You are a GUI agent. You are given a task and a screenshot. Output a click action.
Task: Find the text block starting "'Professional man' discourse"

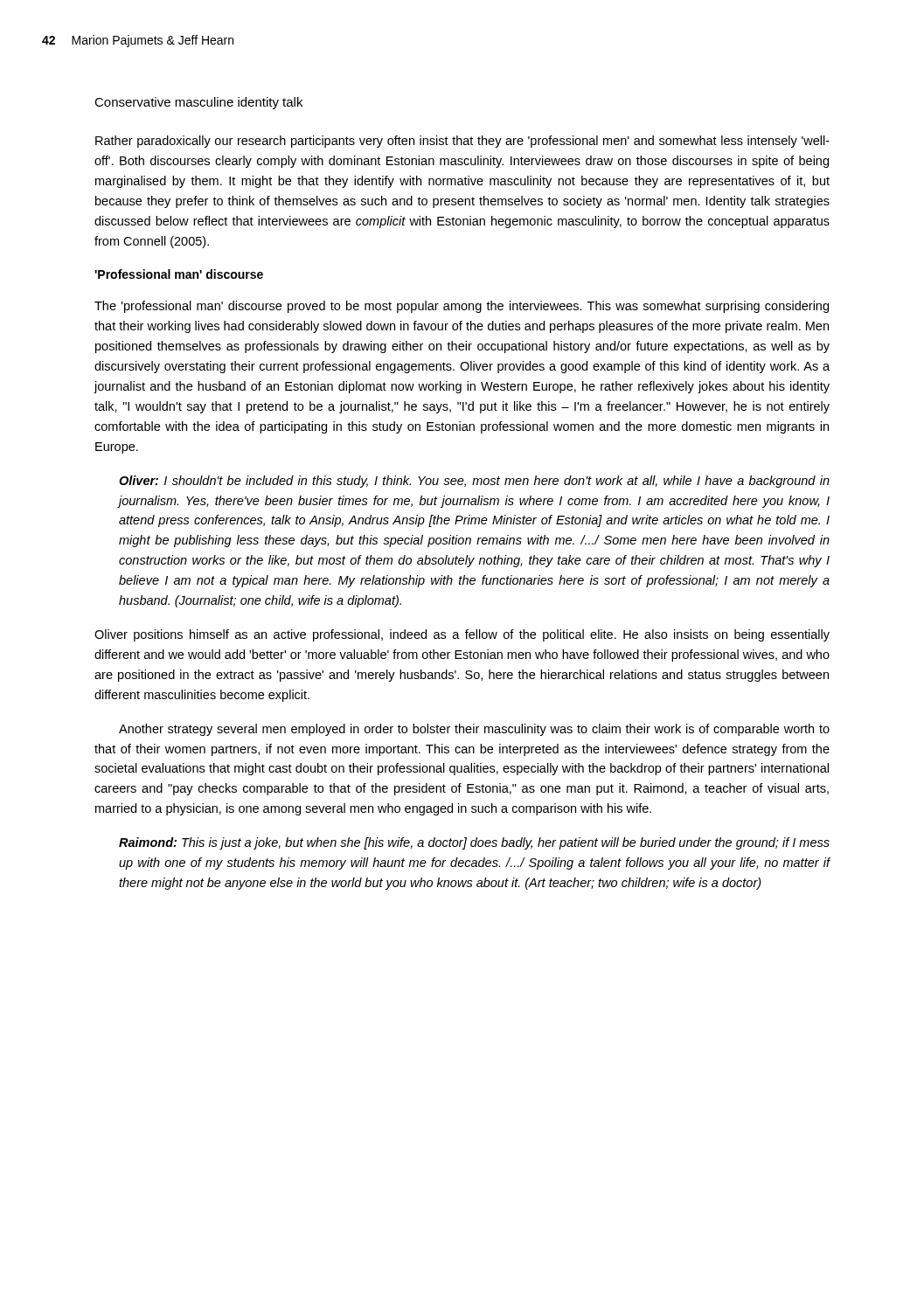click(x=179, y=274)
